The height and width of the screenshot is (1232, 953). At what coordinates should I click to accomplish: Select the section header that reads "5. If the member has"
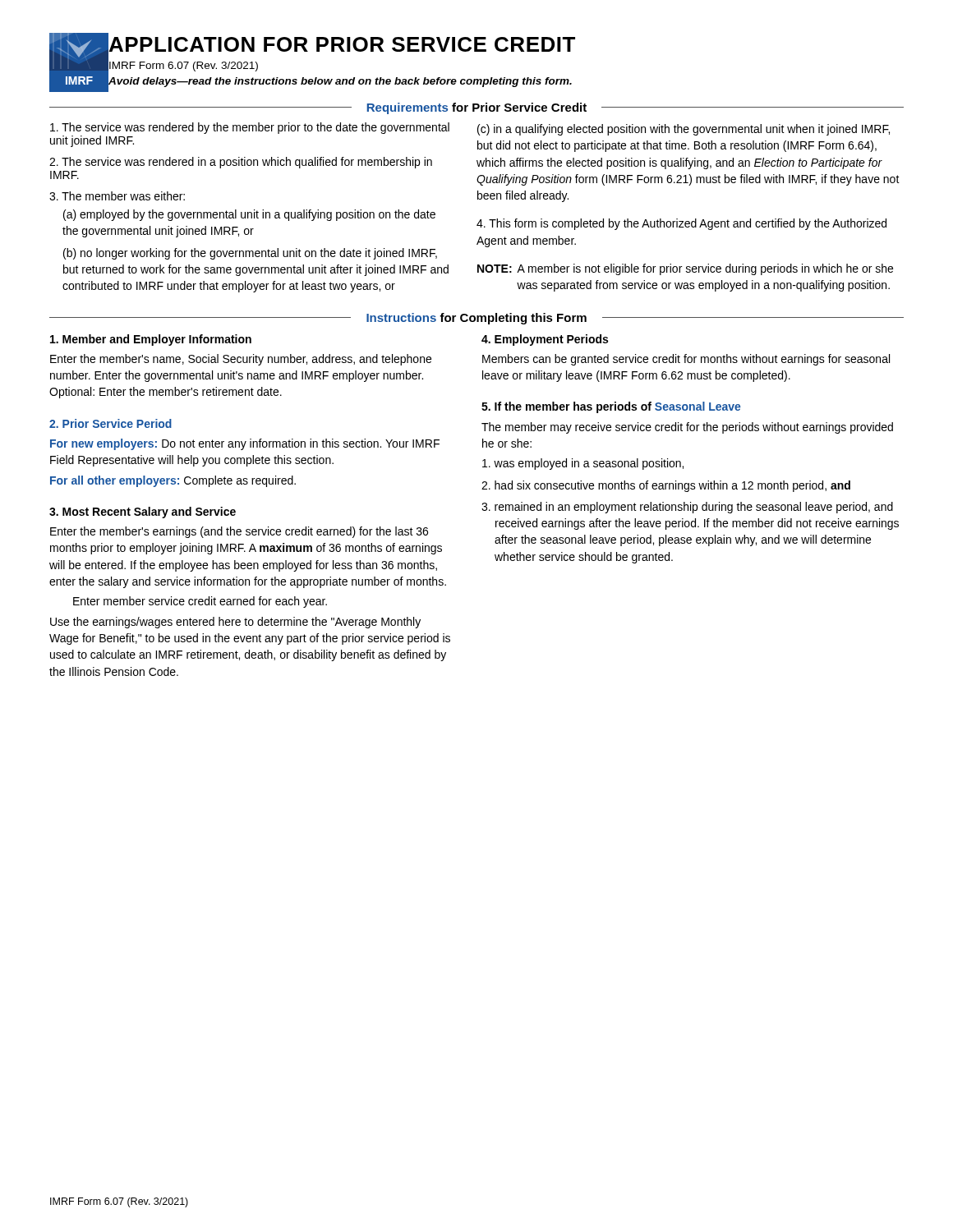693,482
